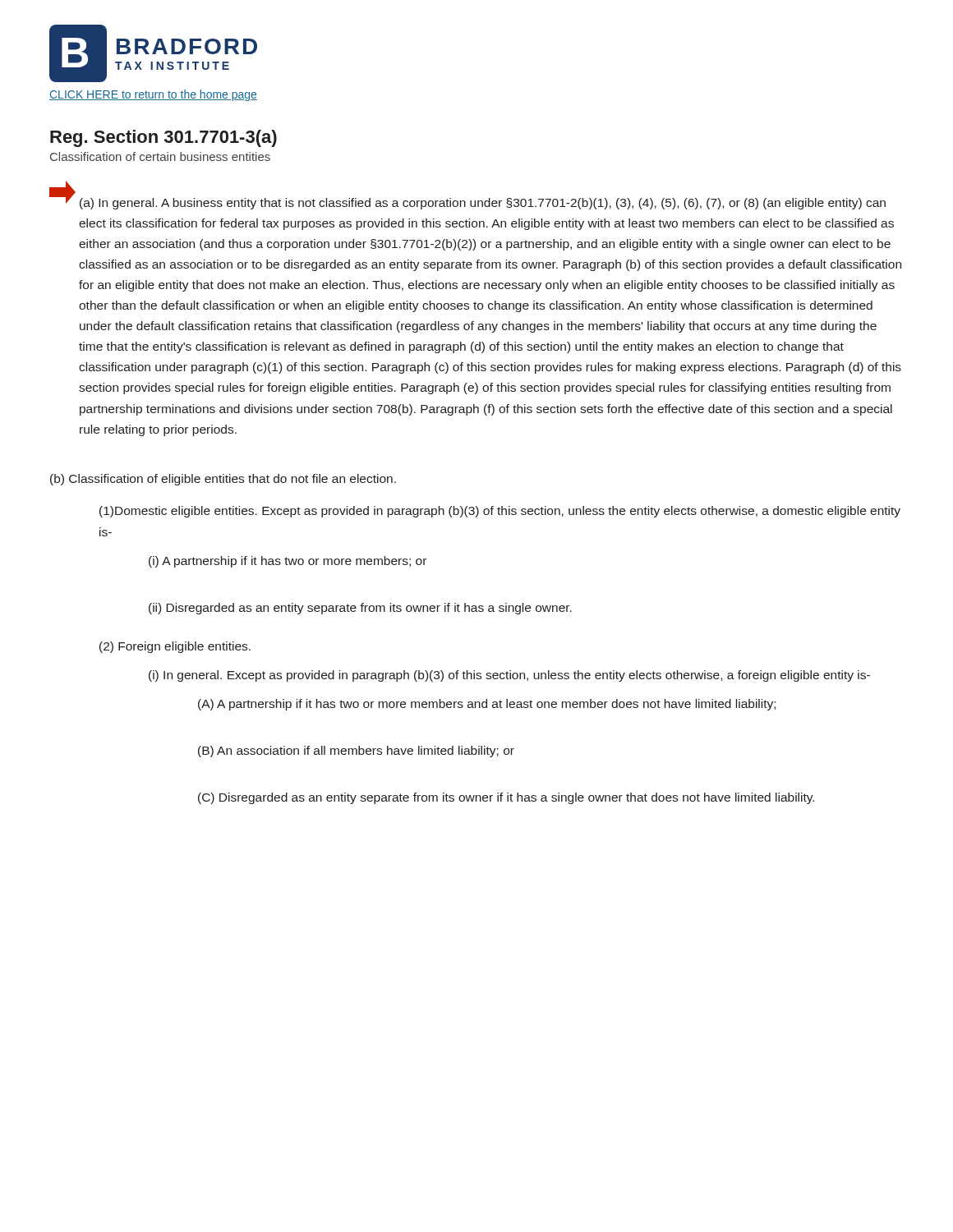The width and height of the screenshot is (953, 1232).
Task: Select the text starting "(i) In general. Except as provided in paragraph"
Action: [x=526, y=675]
